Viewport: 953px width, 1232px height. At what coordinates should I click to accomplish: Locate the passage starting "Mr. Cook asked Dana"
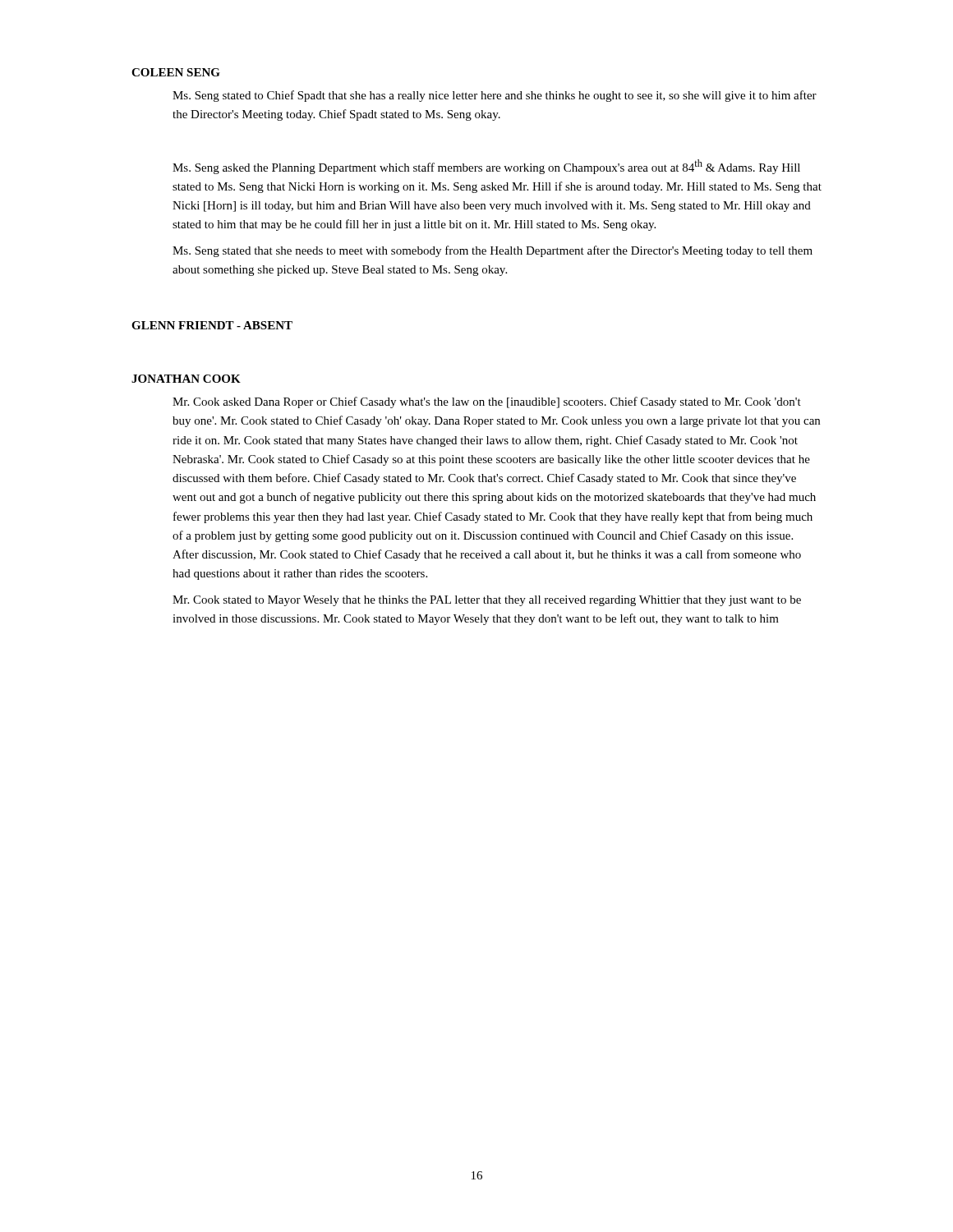point(497,488)
